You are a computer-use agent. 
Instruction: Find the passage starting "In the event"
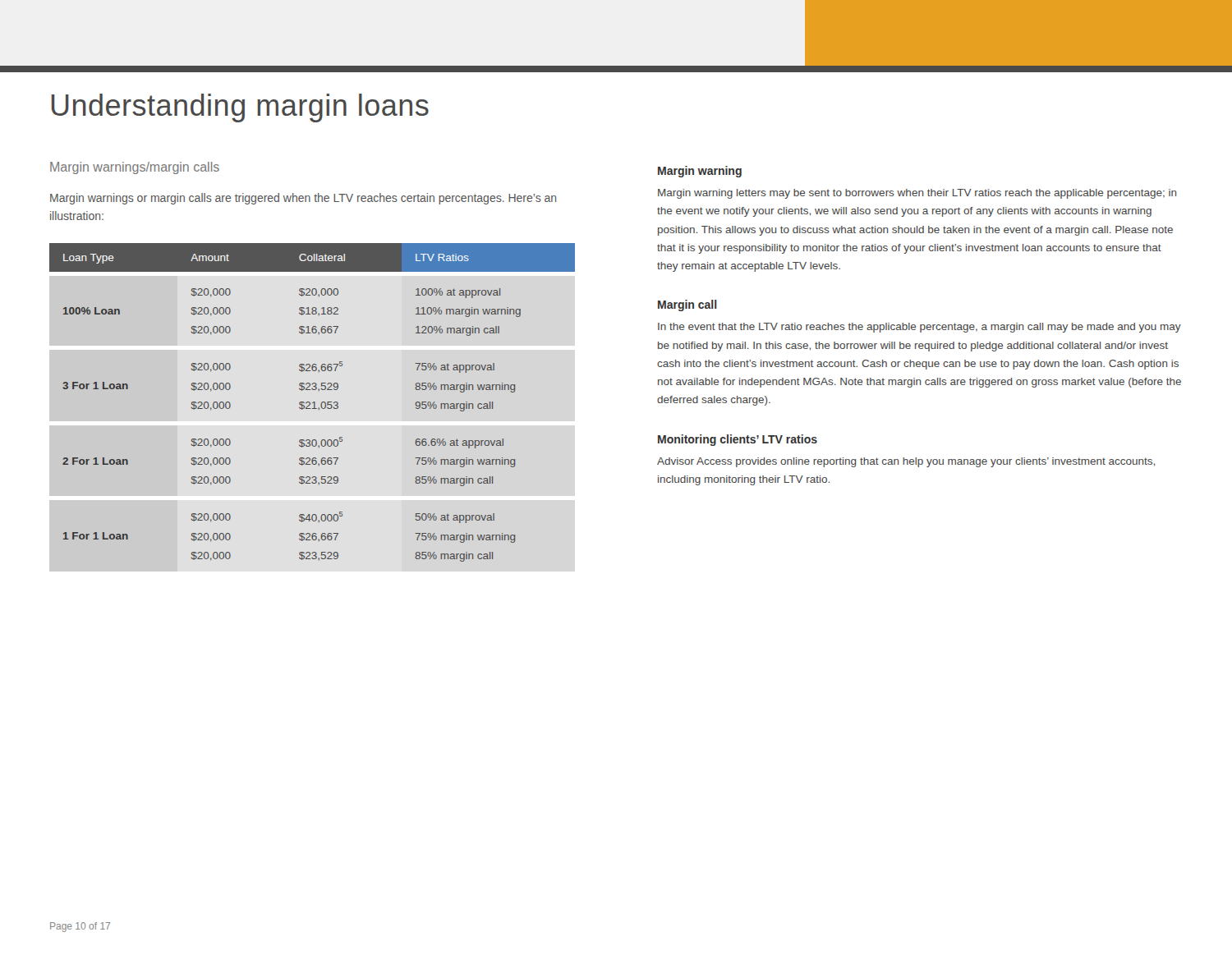(919, 363)
